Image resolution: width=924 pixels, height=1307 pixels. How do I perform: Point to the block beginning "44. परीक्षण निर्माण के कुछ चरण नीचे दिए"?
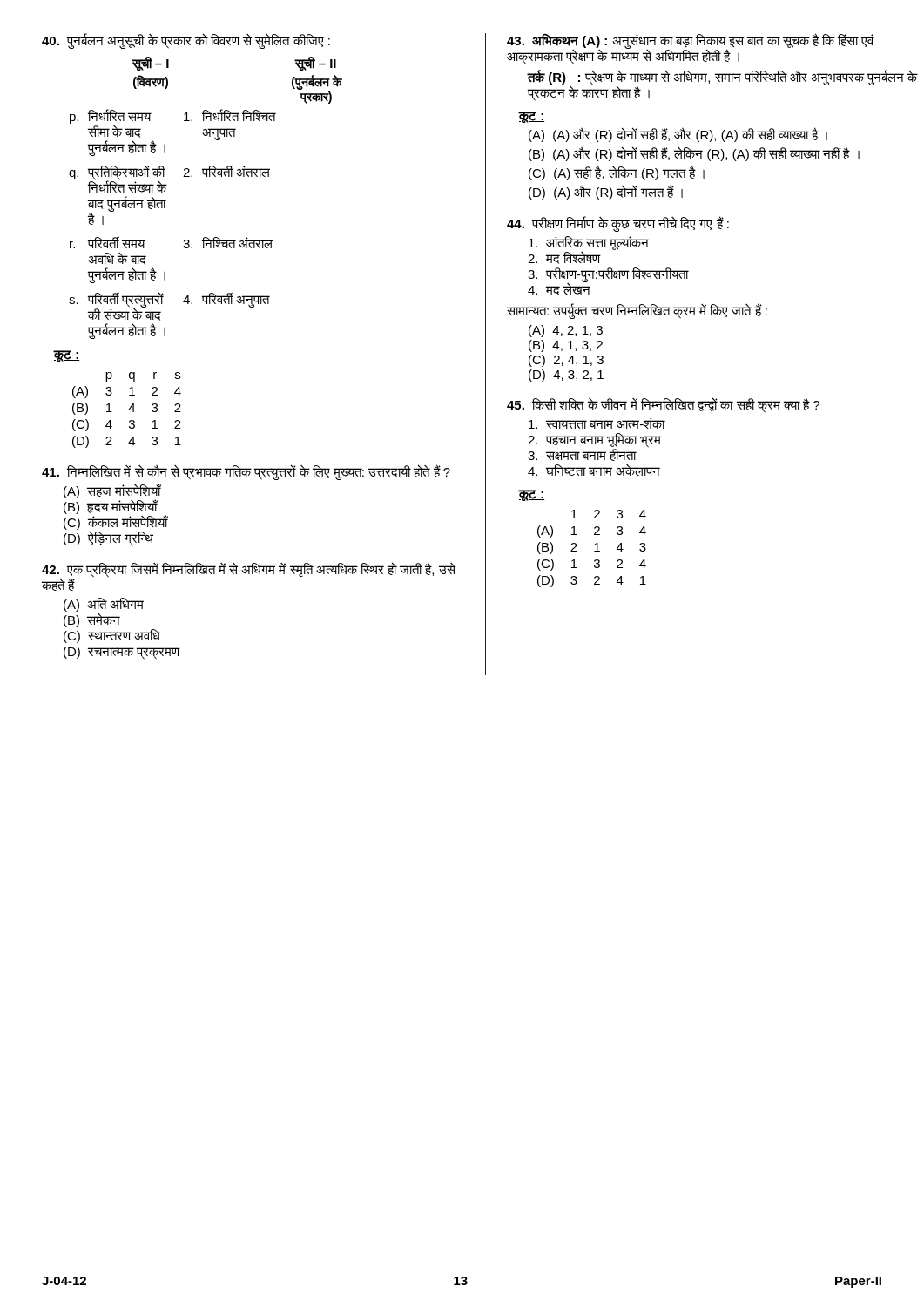coord(715,299)
